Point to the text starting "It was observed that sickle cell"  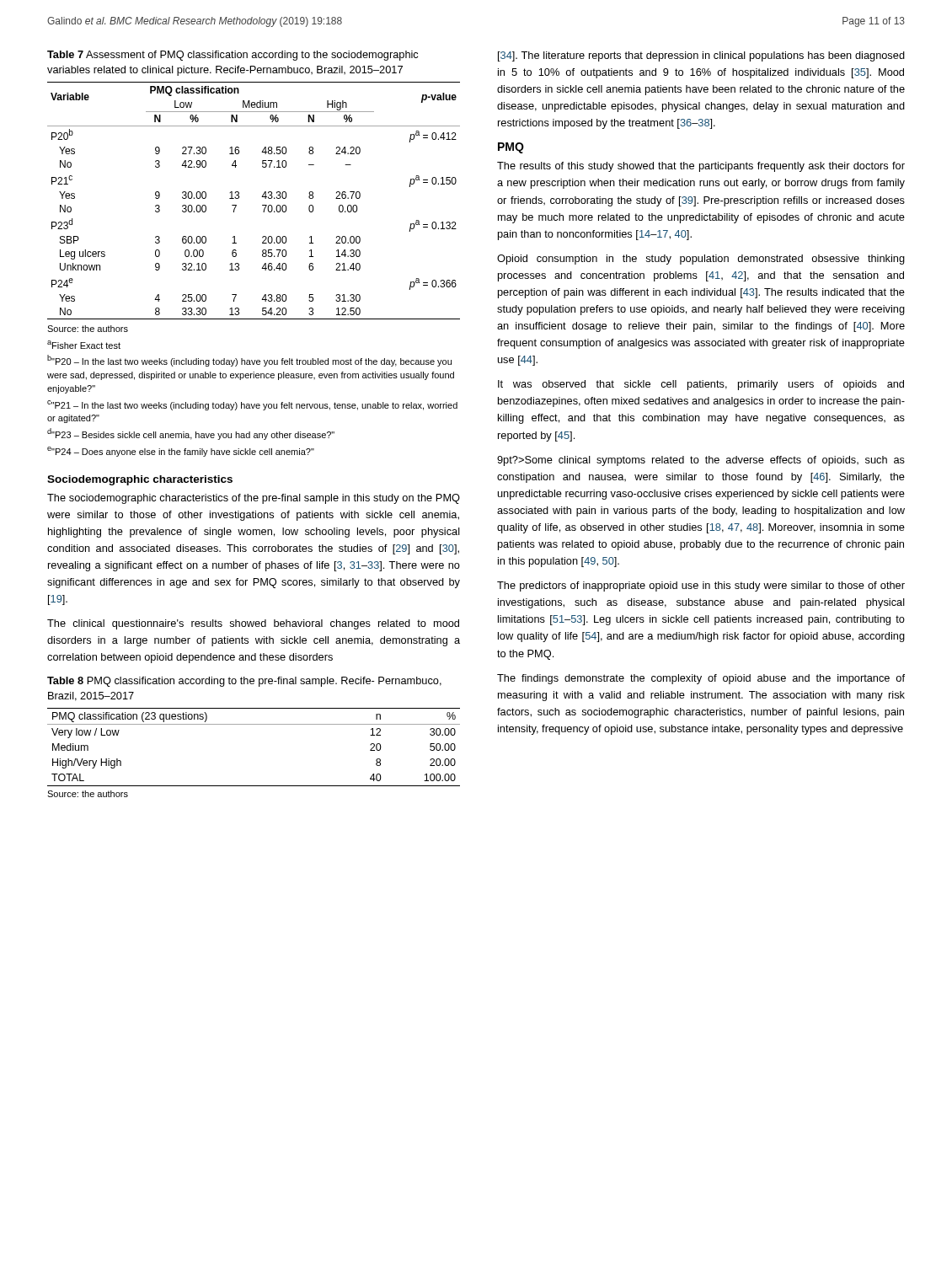pos(701,409)
